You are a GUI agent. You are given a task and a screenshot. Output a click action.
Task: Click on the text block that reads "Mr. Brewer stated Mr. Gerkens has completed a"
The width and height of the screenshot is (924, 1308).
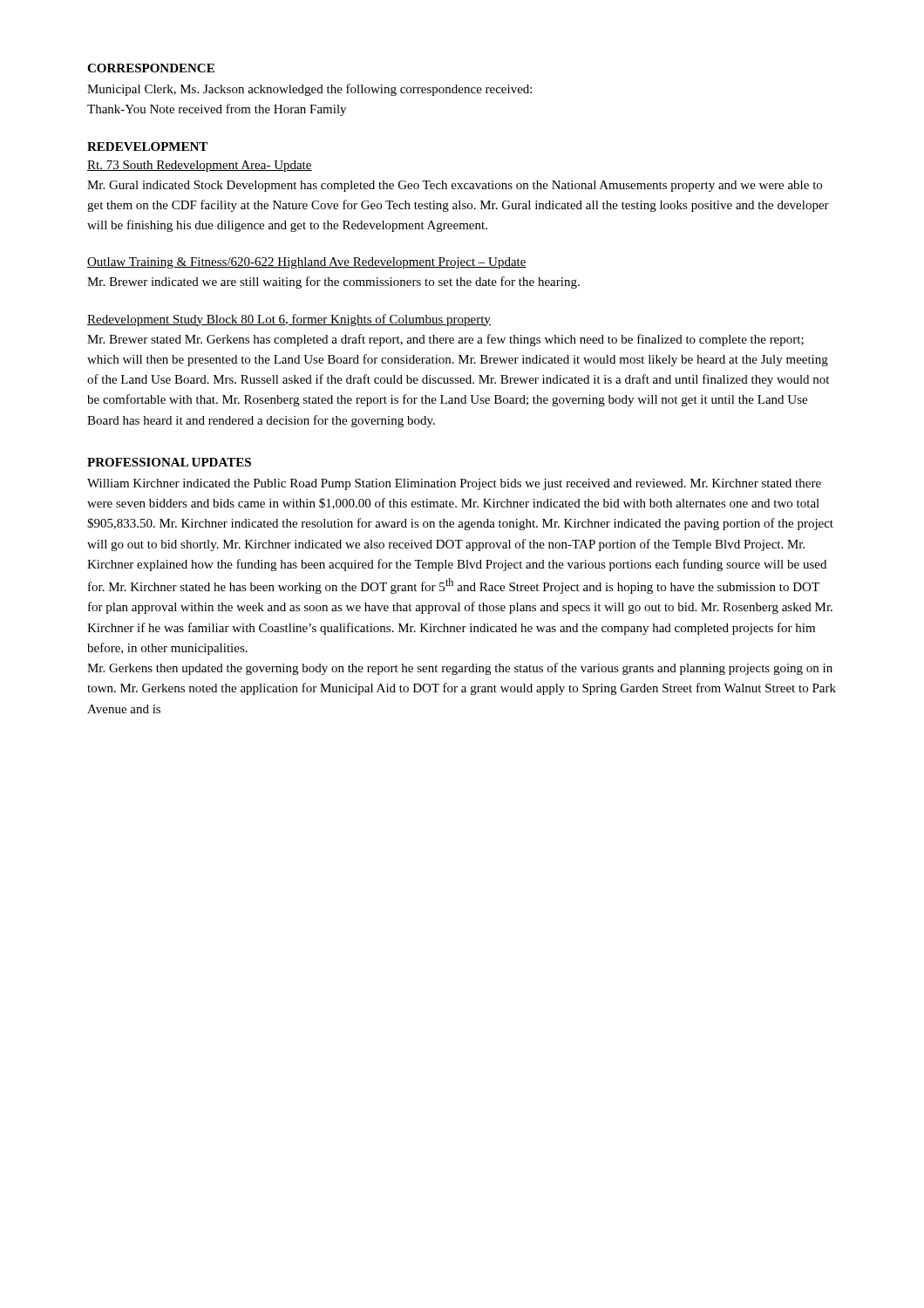458,379
